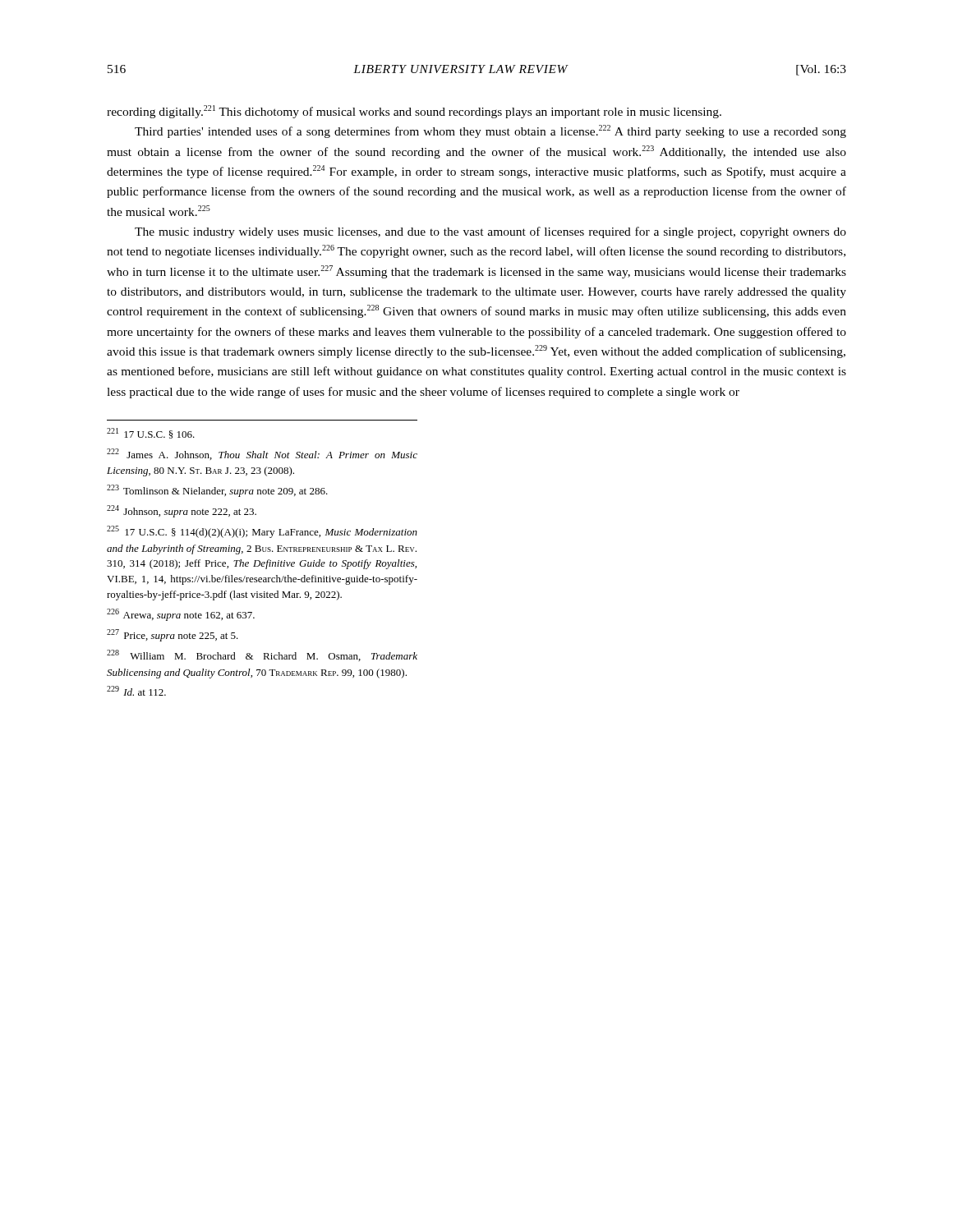Select the element starting "223 Tomlinson & Nielander, supra"
Screen dimensions: 1232x953
[x=217, y=490]
